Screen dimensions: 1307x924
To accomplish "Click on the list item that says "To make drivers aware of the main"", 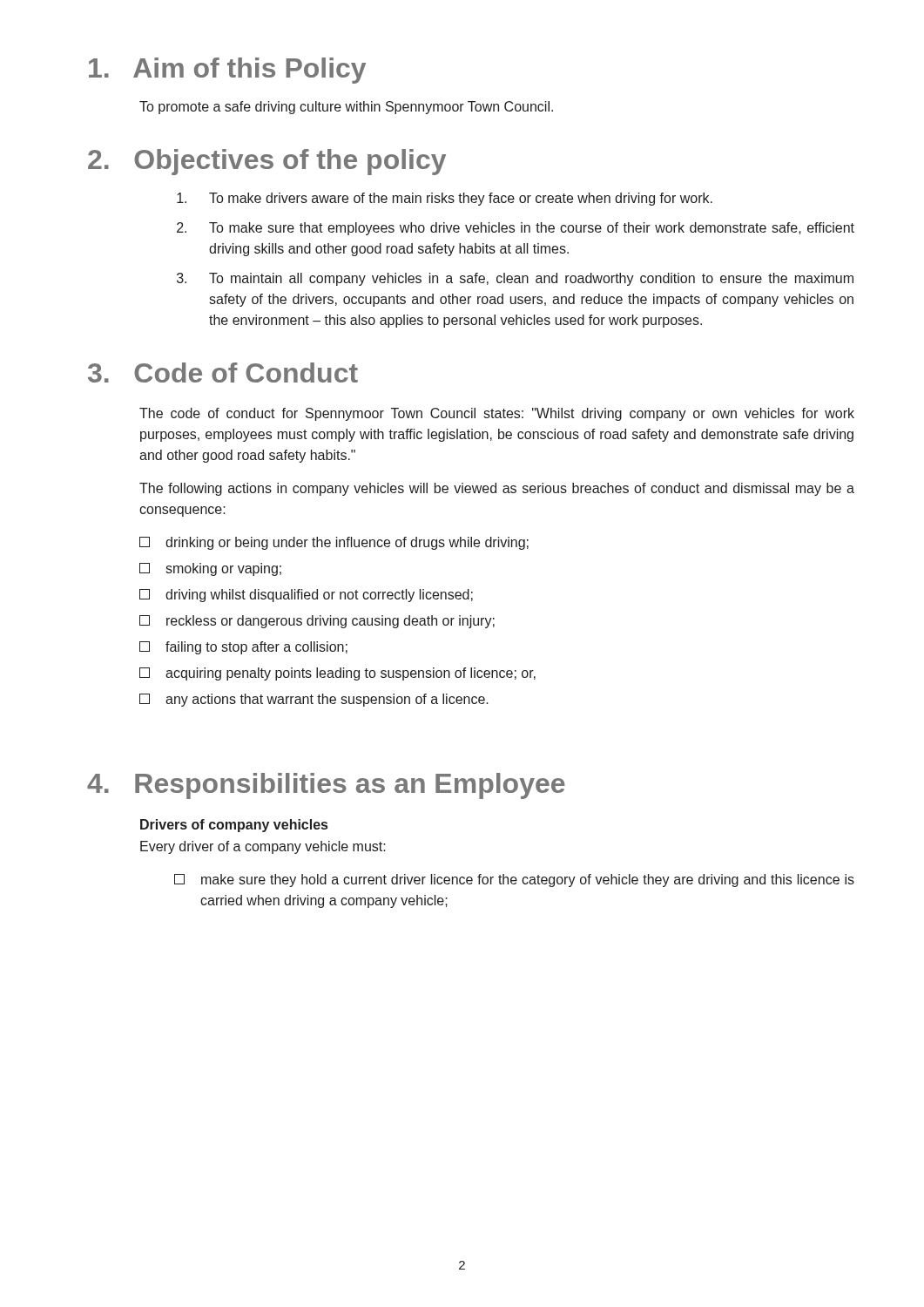I will 523,199.
